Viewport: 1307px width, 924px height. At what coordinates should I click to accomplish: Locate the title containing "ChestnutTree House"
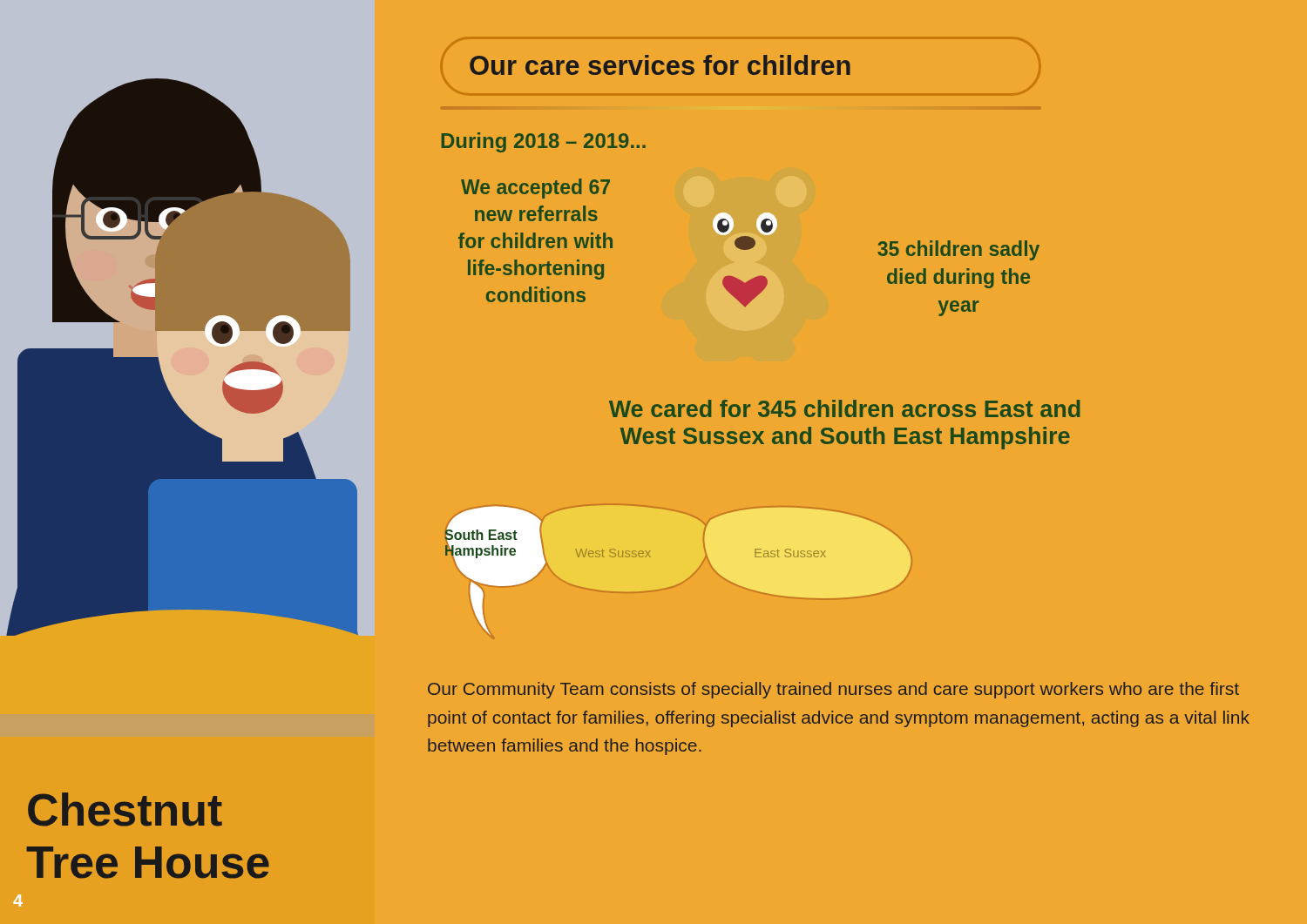pos(148,837)
